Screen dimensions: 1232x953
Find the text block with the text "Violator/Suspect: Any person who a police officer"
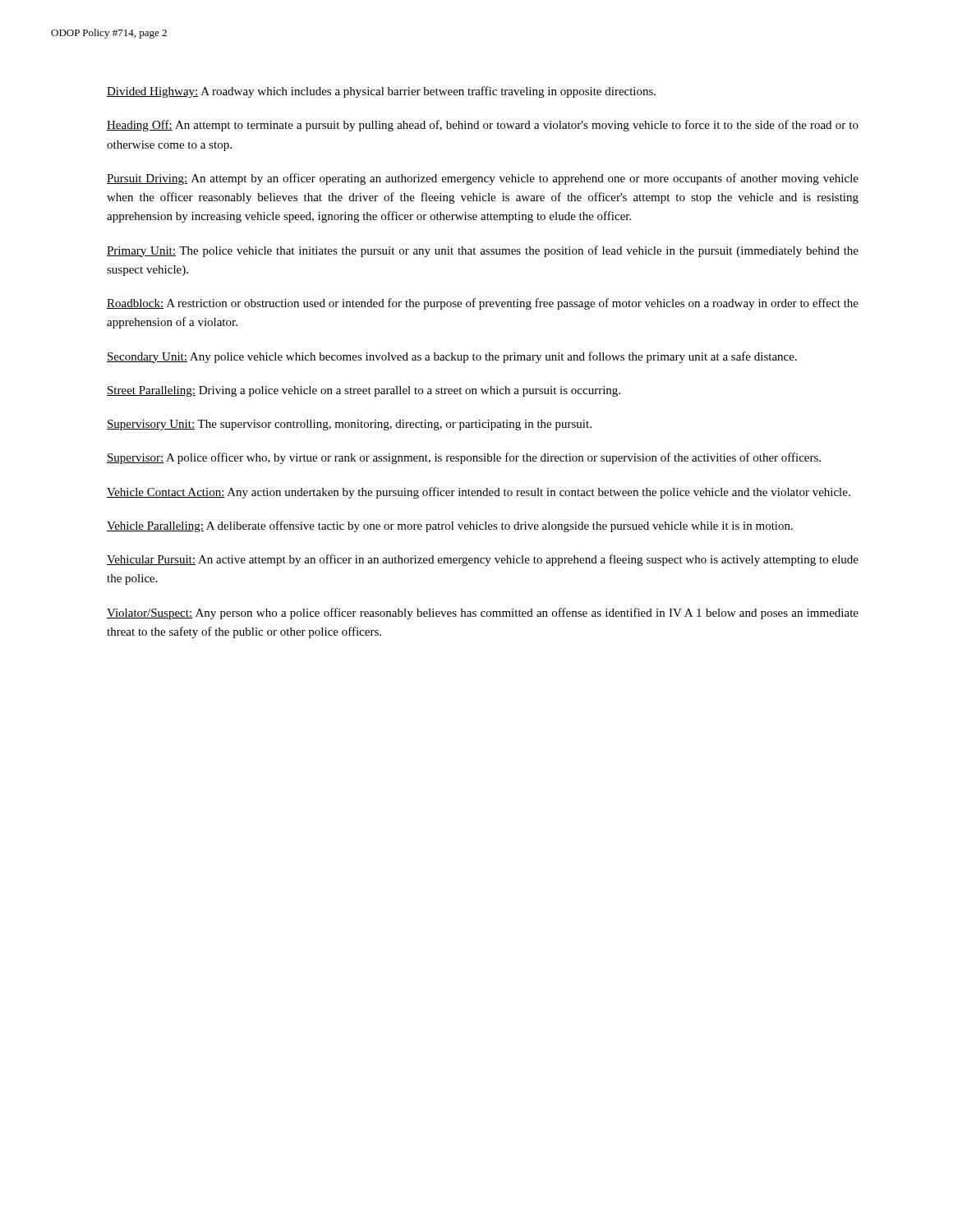pyautogui.click(x=483, y=622)
